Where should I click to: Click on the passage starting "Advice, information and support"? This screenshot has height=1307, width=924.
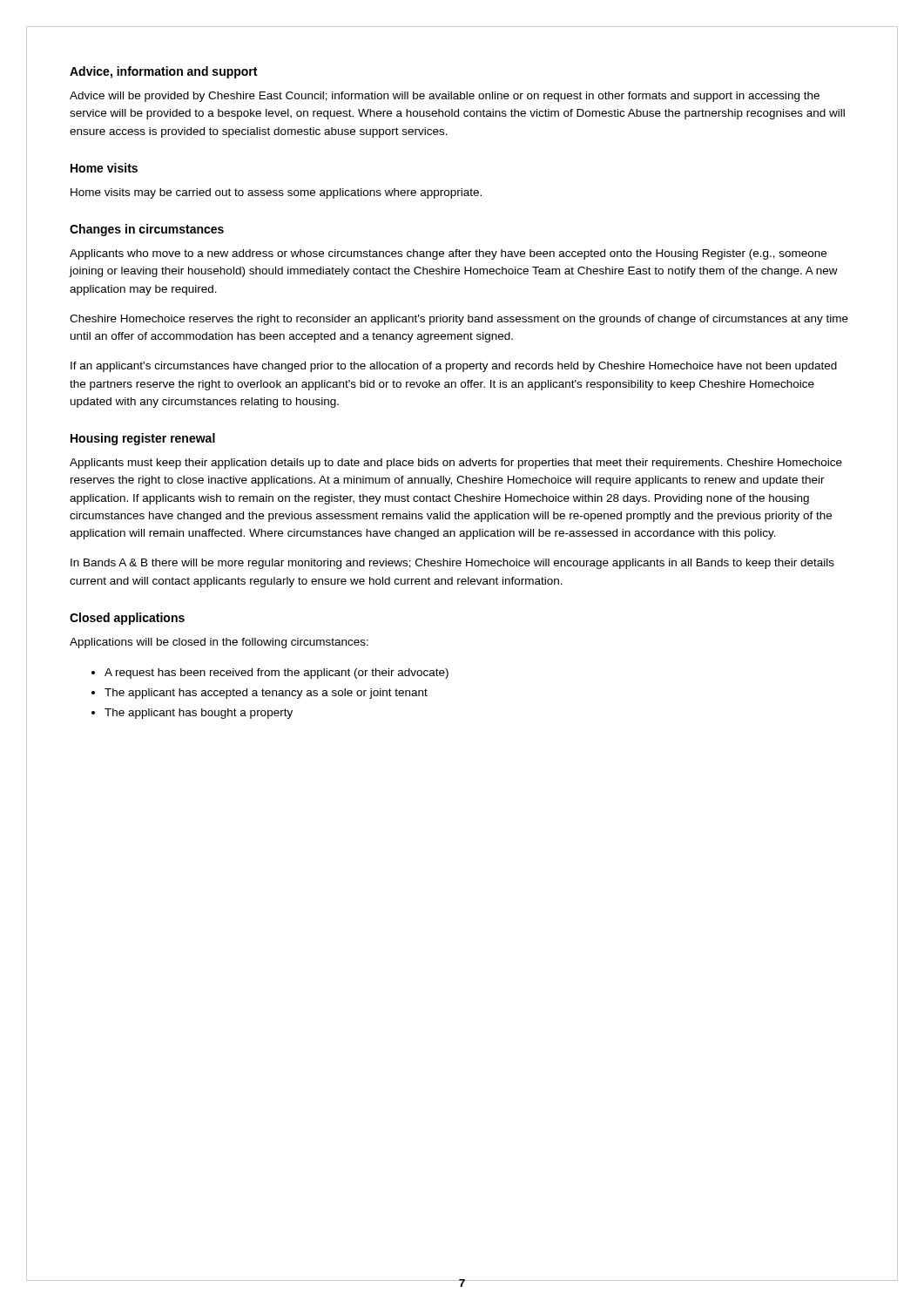[164, 71]
